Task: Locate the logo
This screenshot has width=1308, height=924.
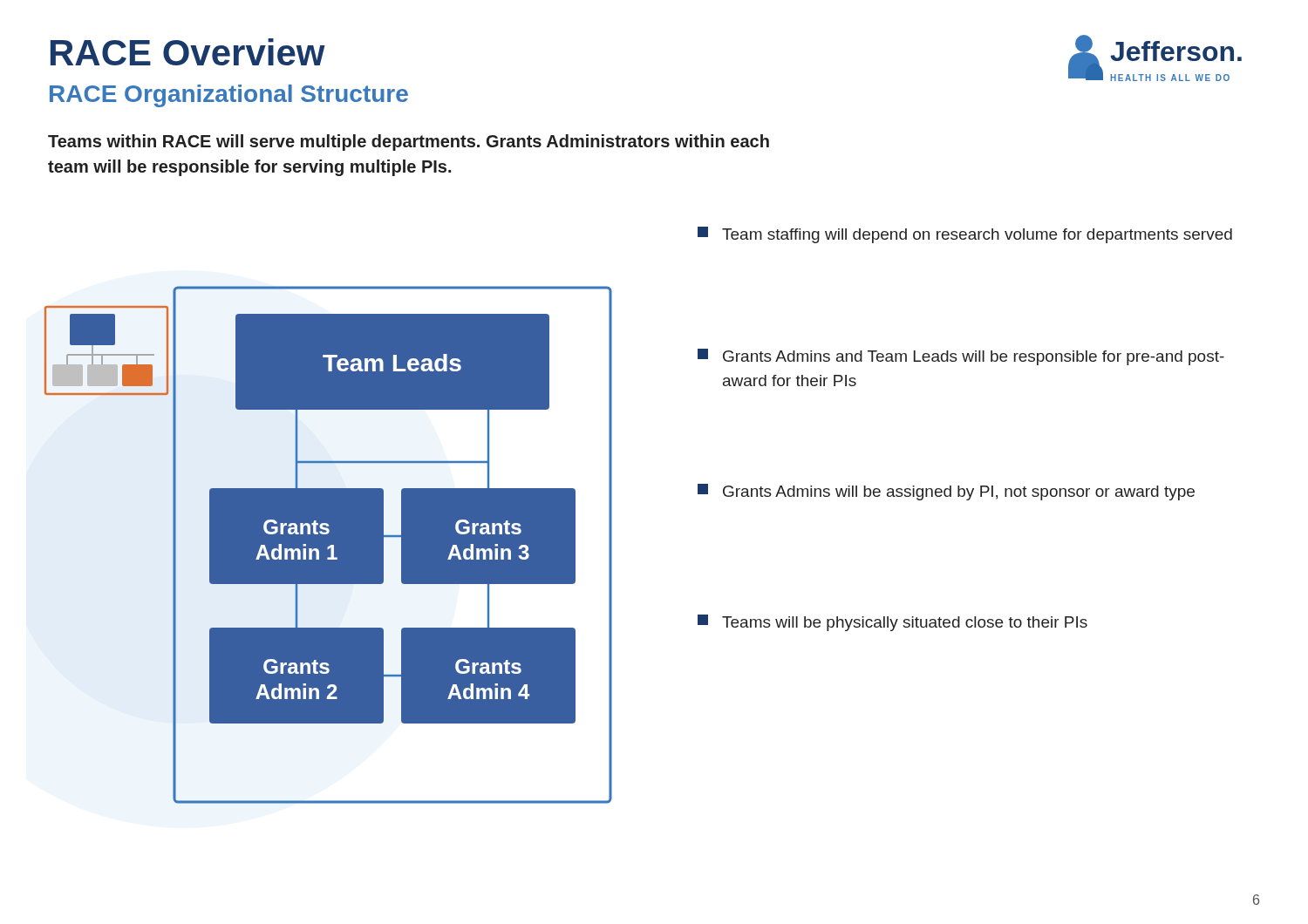Action: 1160,65
